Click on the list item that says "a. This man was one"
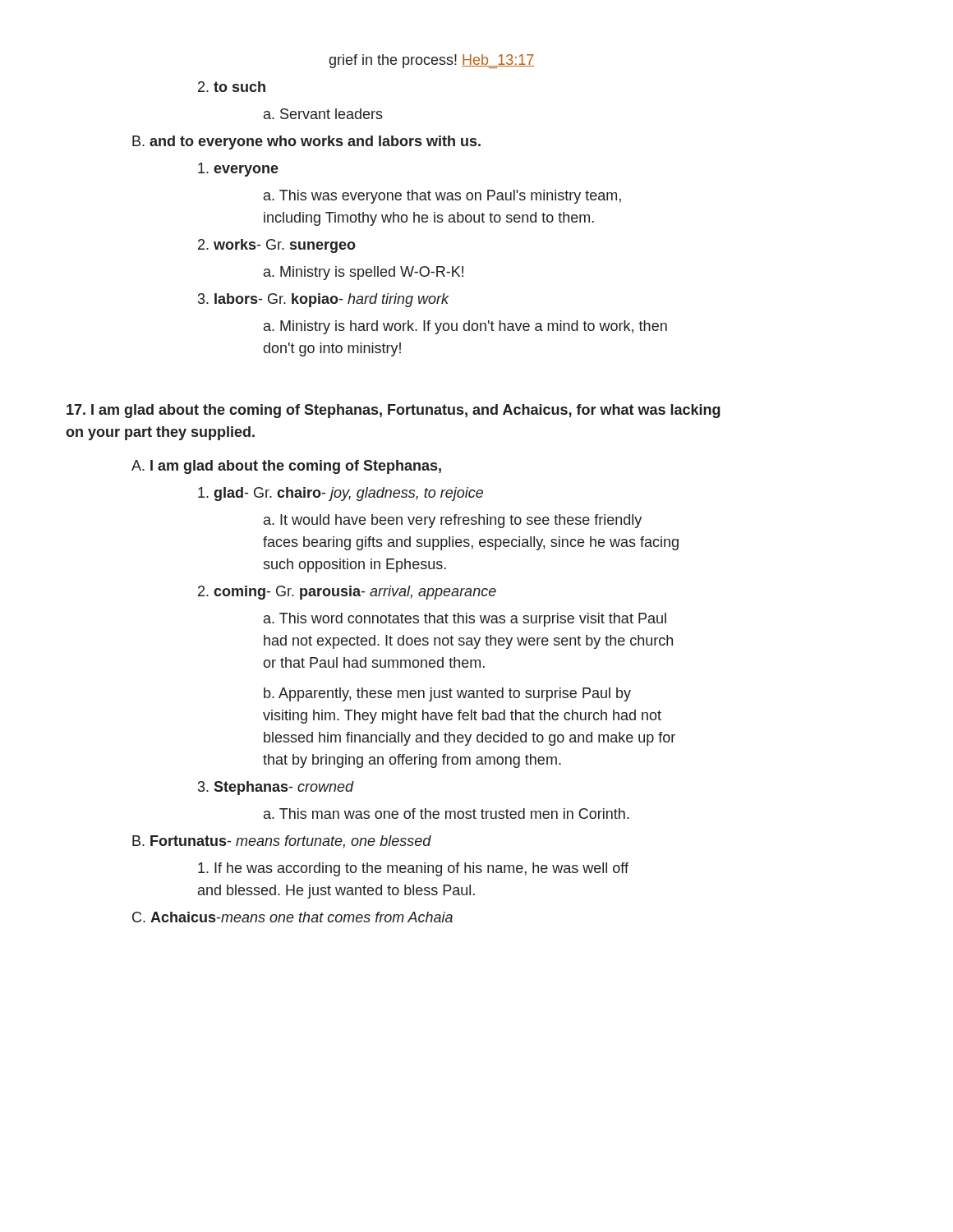 tap(446, 814)
